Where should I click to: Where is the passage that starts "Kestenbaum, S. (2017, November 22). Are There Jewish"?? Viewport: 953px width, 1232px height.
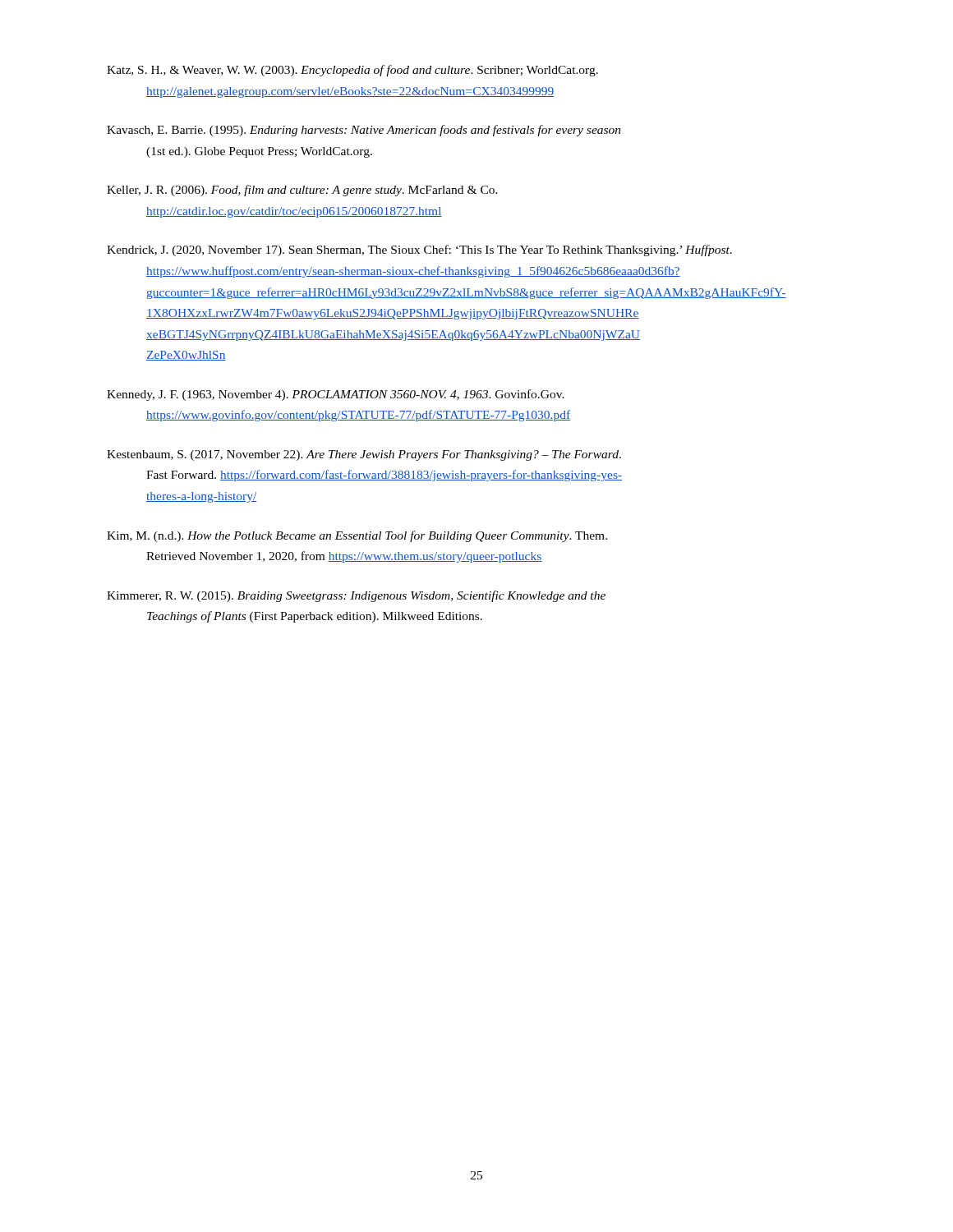(x=364, y=475)
